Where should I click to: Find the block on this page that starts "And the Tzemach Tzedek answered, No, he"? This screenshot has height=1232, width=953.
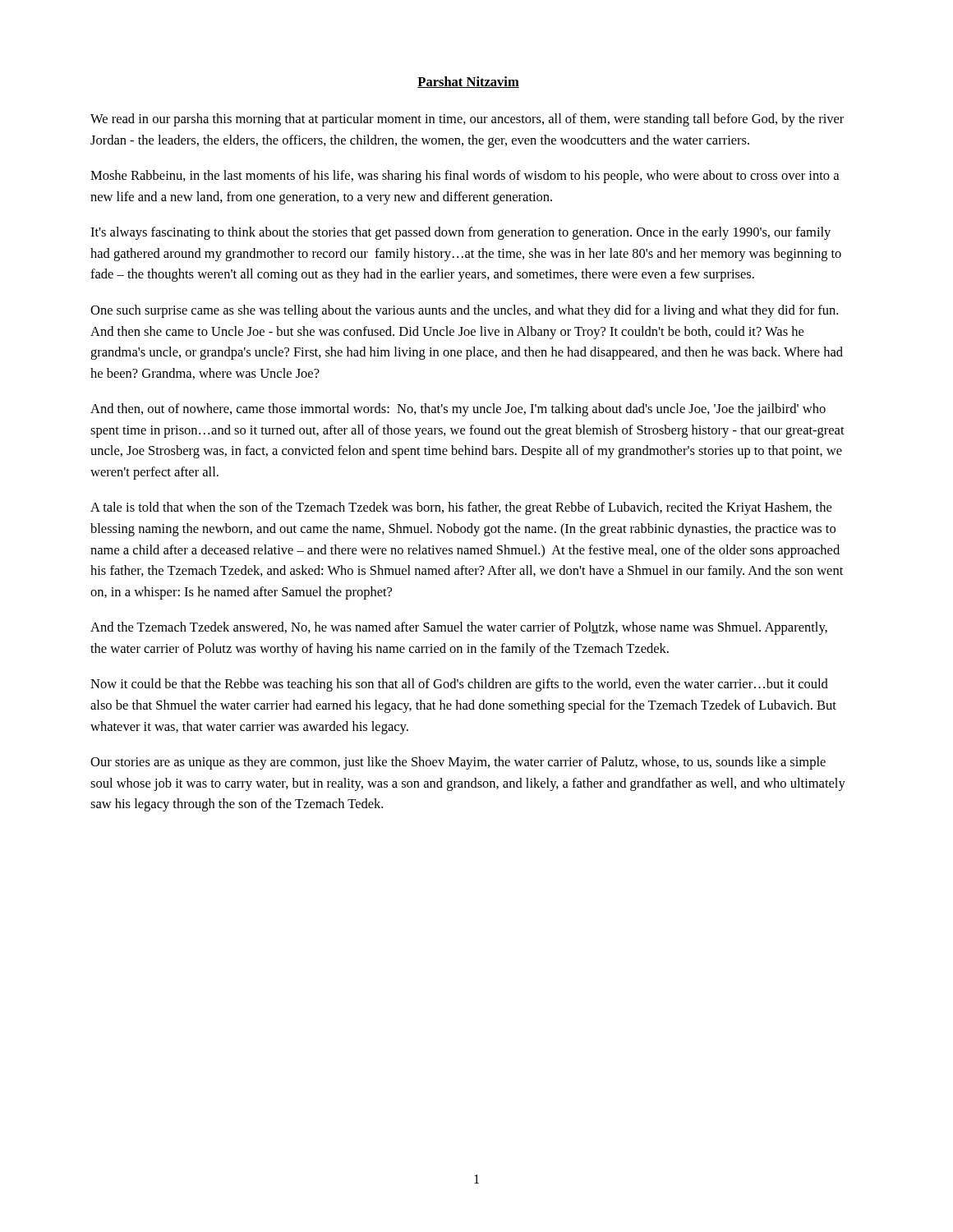pos(459,638)
